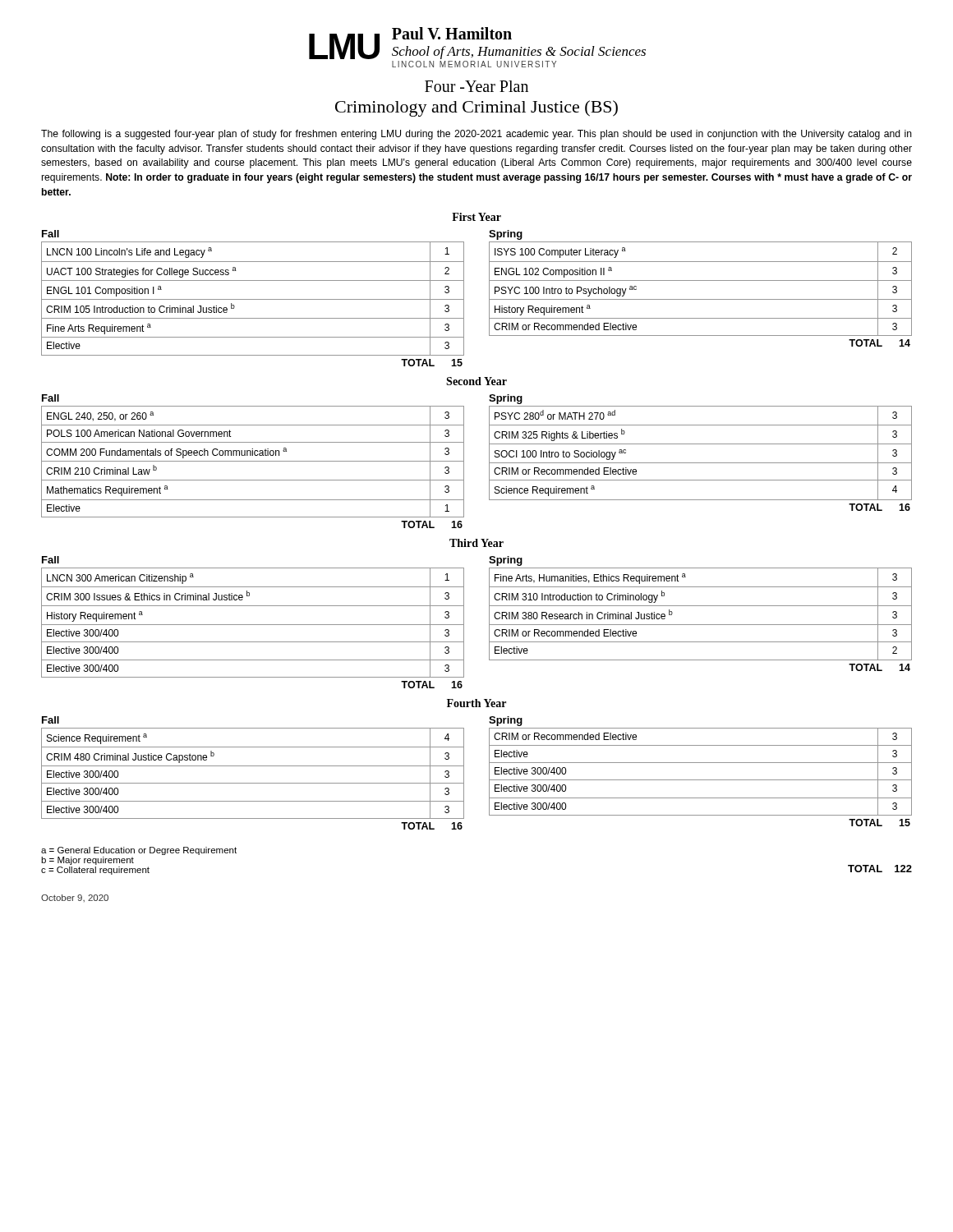
Task: Select the section header that says "First Year"
Action: tap(476, 218)
